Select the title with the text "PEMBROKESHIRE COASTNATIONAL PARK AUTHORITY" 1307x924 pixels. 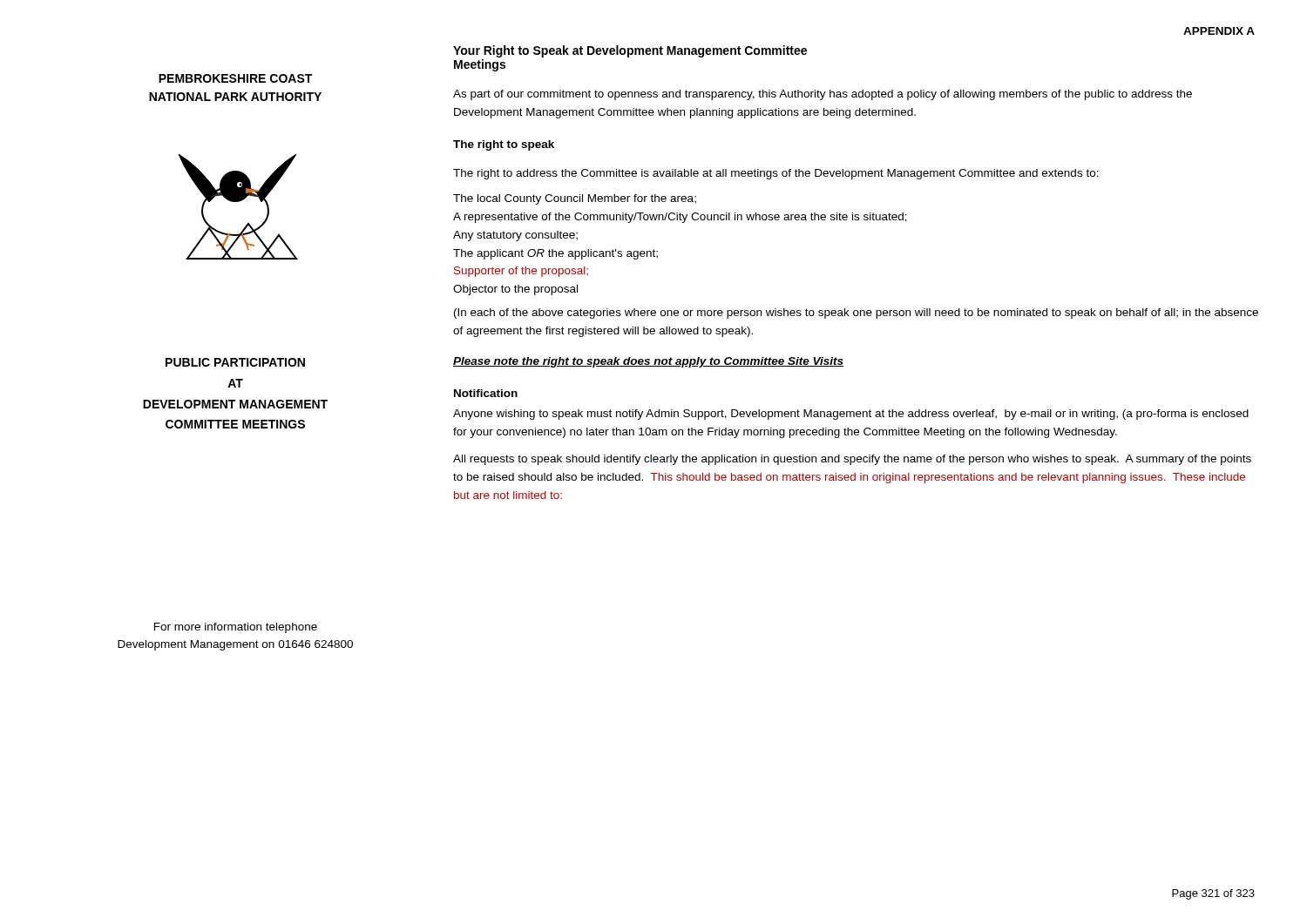click(x=235, y=88)
